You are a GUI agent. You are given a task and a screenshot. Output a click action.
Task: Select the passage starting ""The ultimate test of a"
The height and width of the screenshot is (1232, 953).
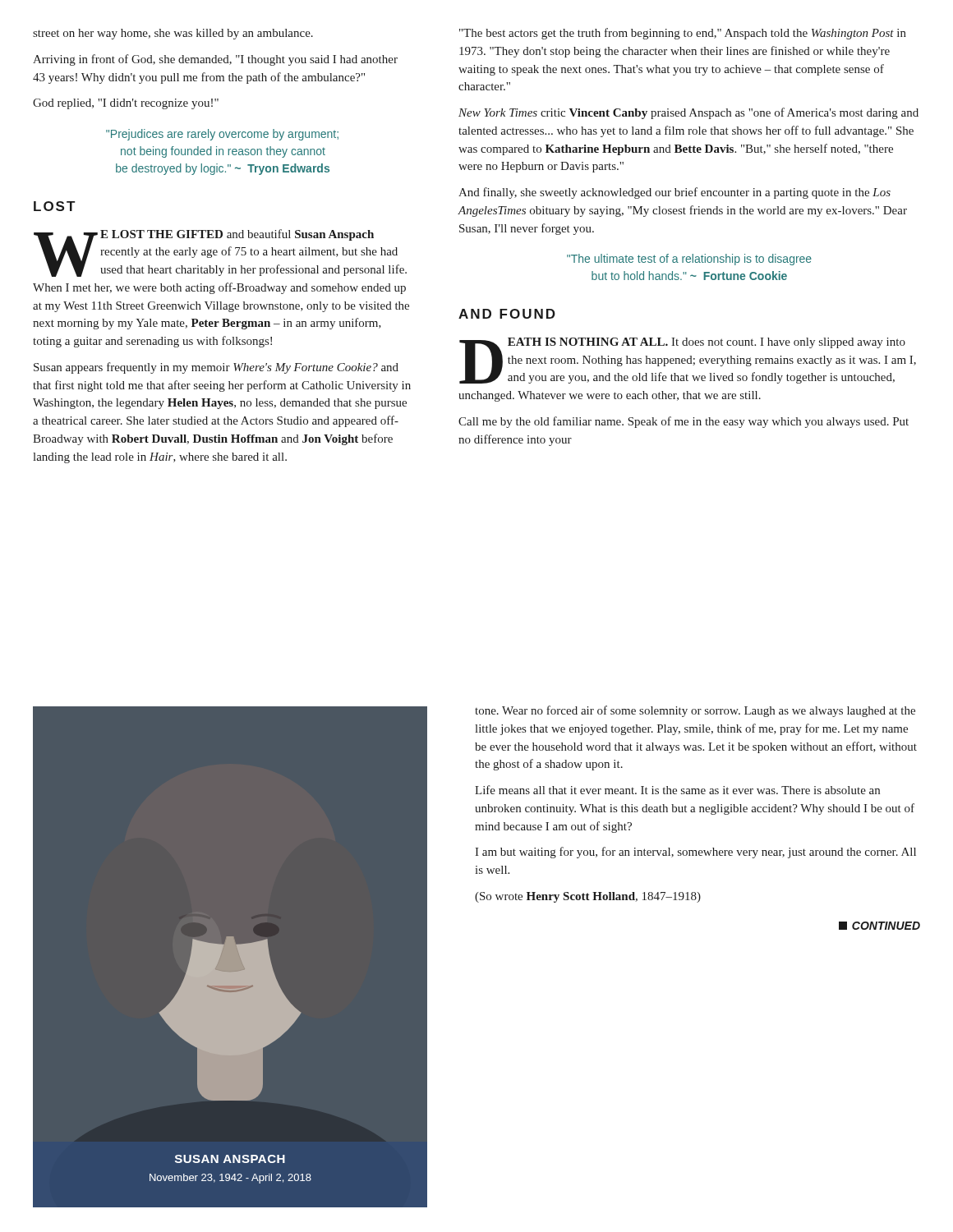coord(689,268)
